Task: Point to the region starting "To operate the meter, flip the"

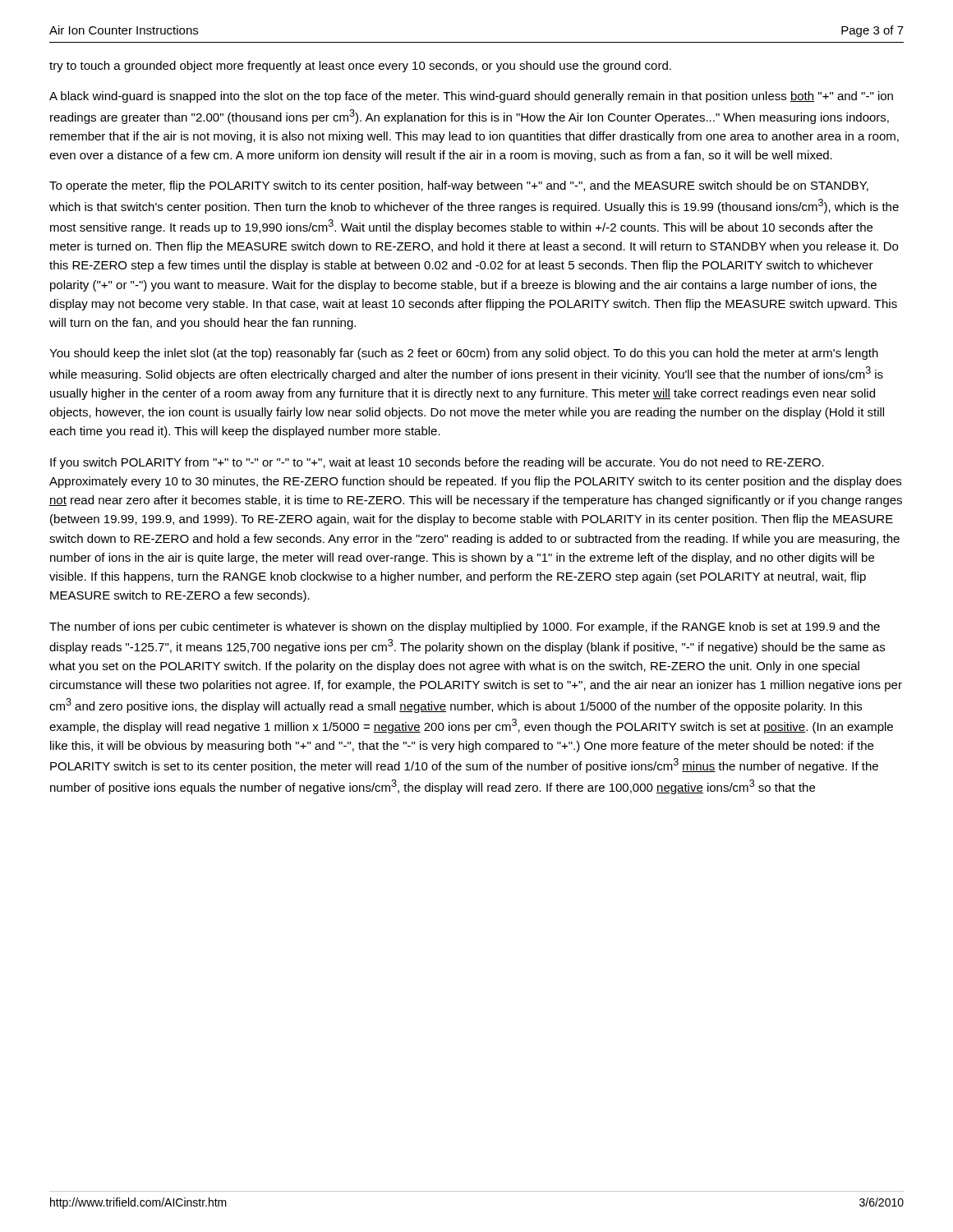Action: 474,254
